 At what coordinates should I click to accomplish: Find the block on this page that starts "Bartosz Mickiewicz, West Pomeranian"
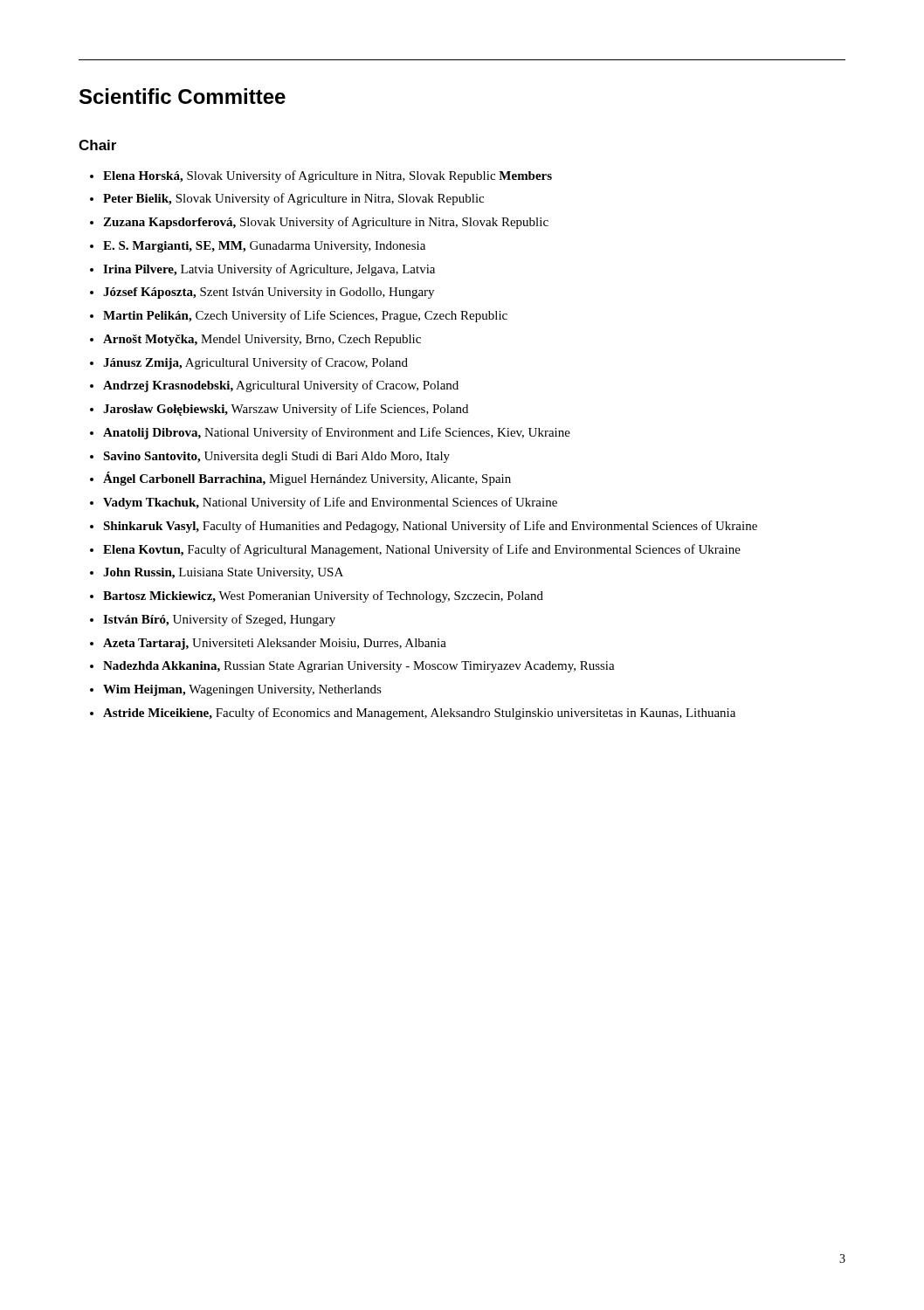tap(323, 596)
